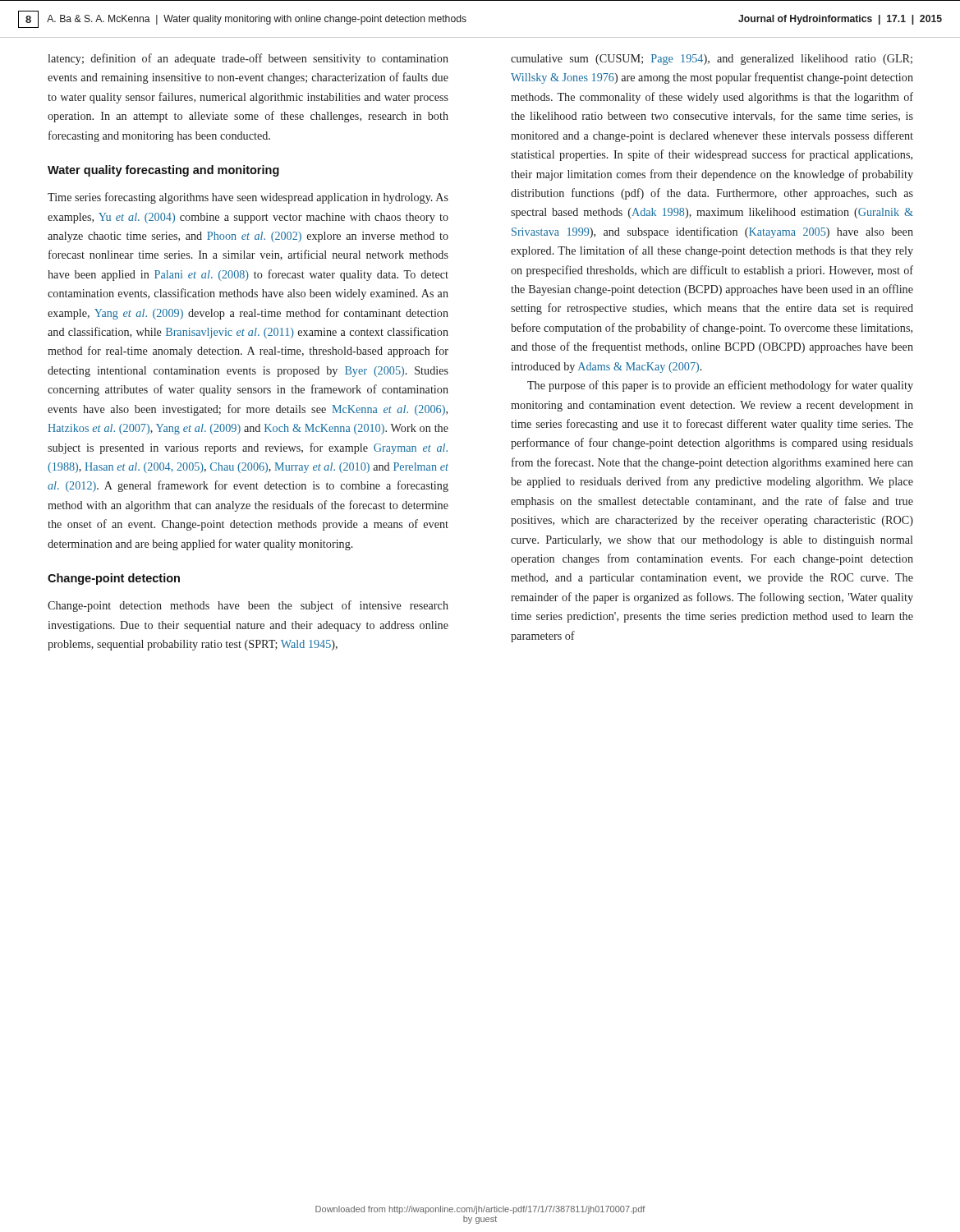The width and height of the screenshot is (960, 1232).
Task: Point to the block beginning "Change-point detection methods have been the subject of"
Action: pos(248,625)
